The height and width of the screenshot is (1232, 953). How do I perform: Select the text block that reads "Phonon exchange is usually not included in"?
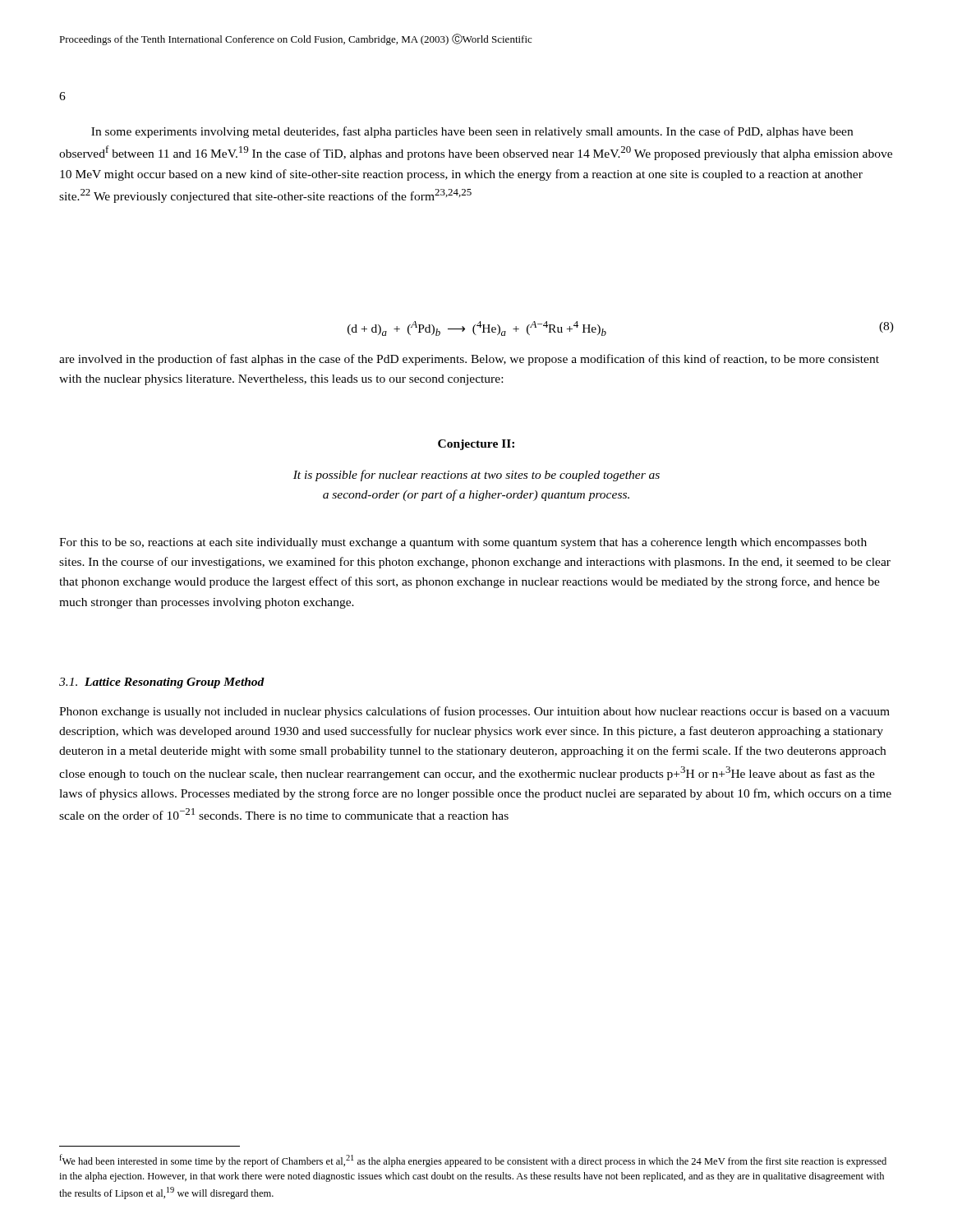(476, 764)
